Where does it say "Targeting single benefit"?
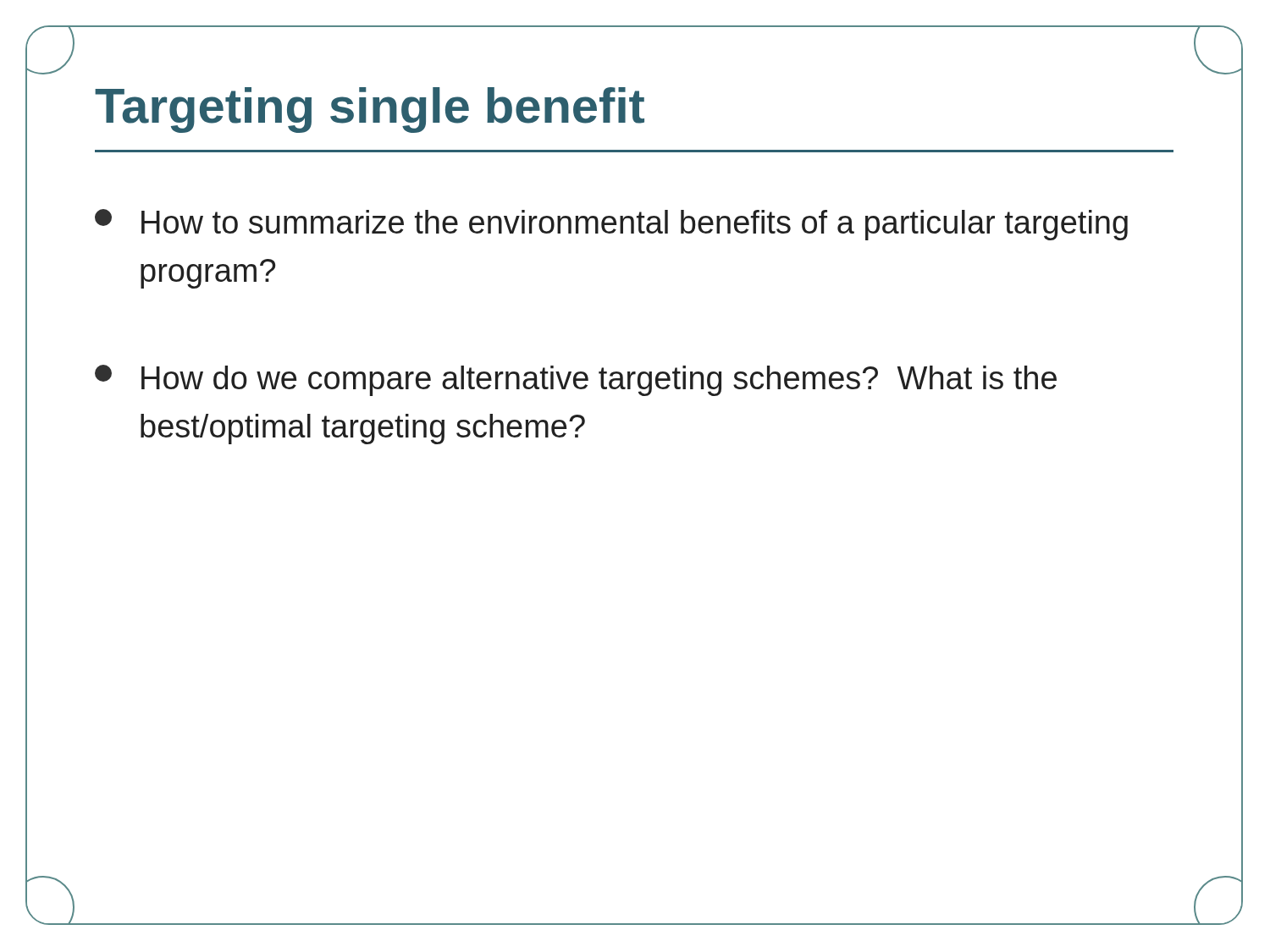This screenshot has width=1270, height=952. [x=634, y=115]
